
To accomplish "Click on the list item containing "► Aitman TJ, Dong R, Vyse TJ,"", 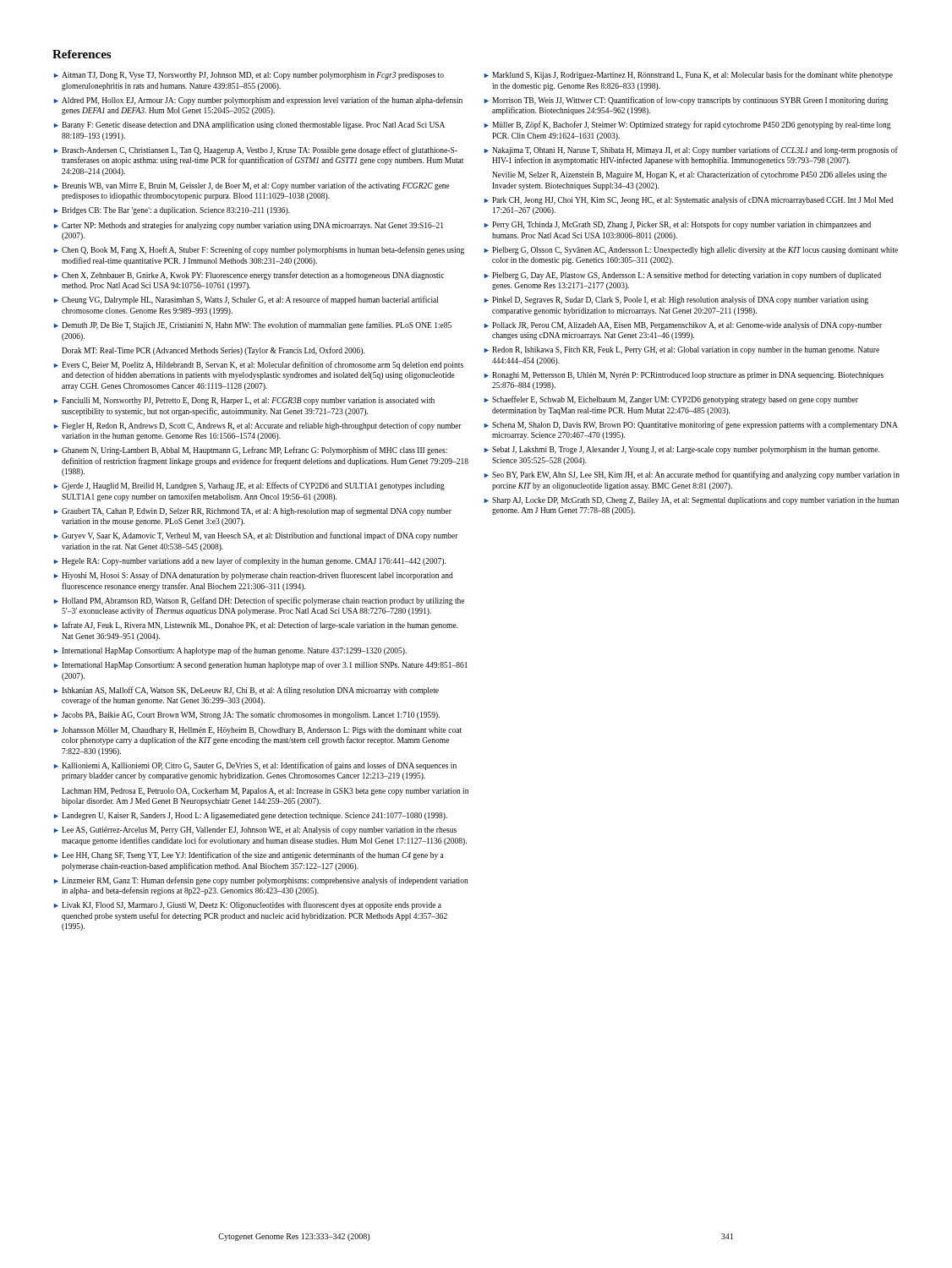I will [261, 81].
